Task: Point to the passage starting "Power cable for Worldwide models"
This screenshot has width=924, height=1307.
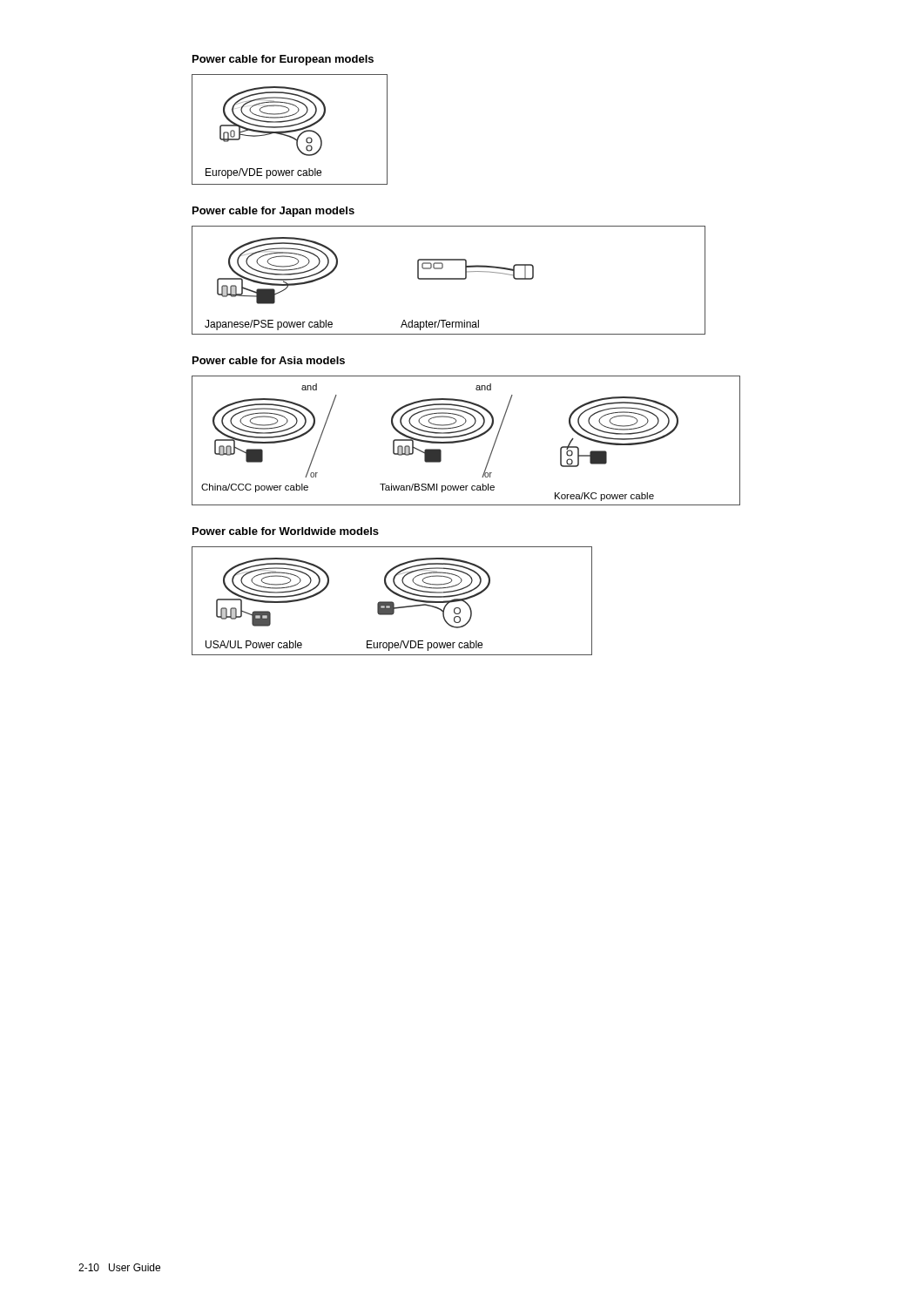Action: (285, 531)
